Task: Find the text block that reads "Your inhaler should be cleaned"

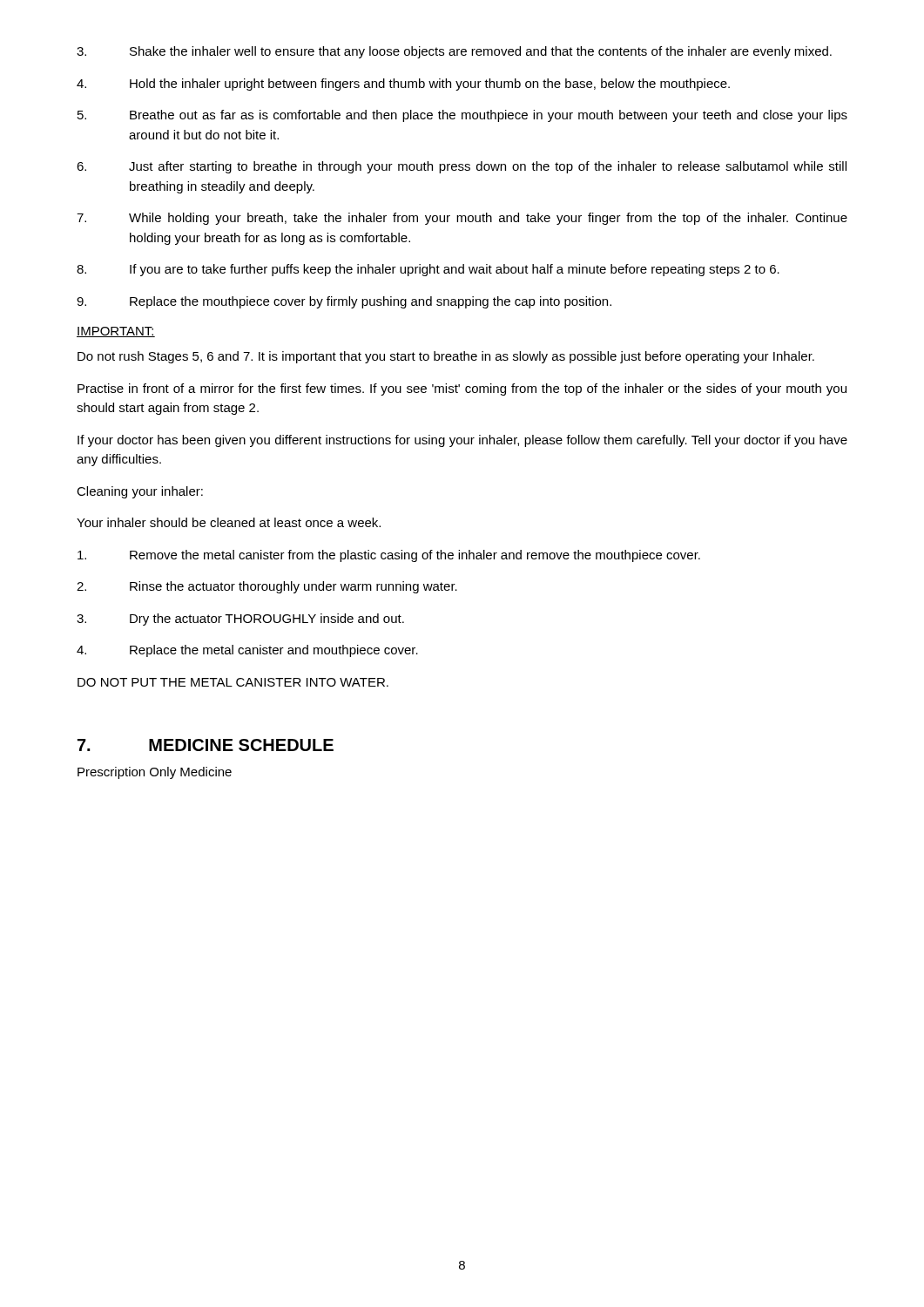Action: click(x=229, y=522)
